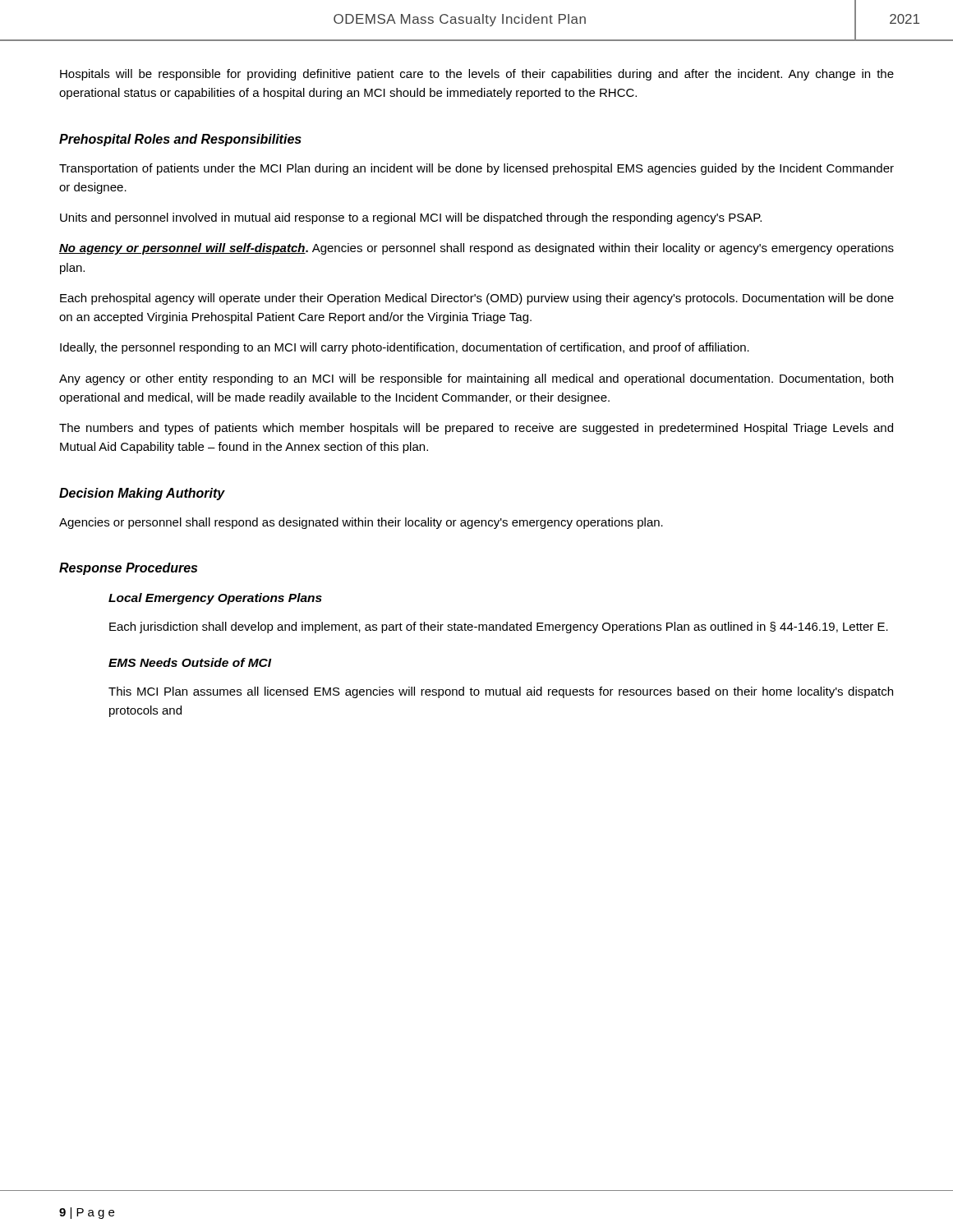
Task: Locate the text "Response Procedures"
Action: click(x=129, y=568)
